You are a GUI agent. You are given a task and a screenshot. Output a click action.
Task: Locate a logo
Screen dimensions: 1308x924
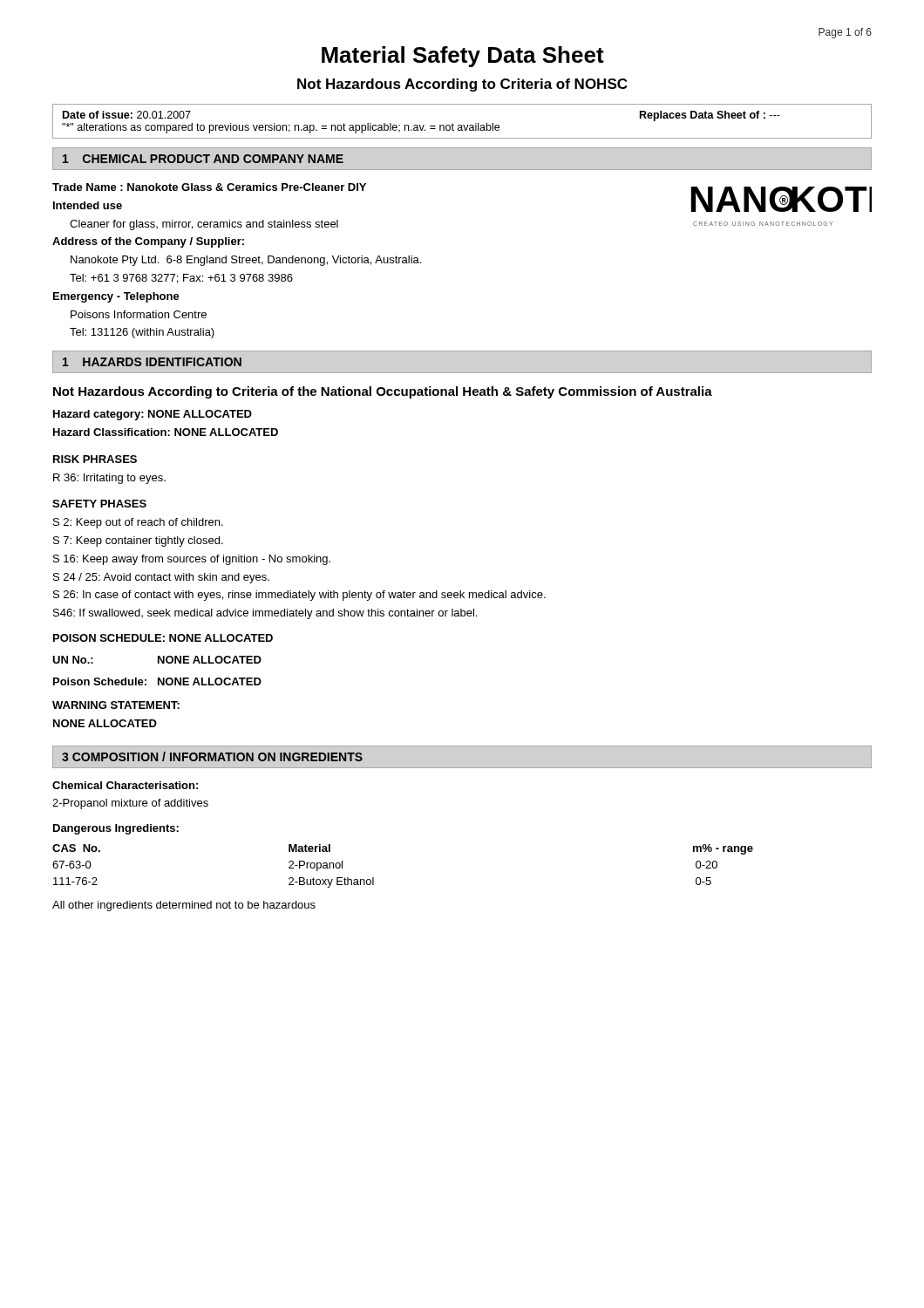pyautogui.click(x=780, y=204)
